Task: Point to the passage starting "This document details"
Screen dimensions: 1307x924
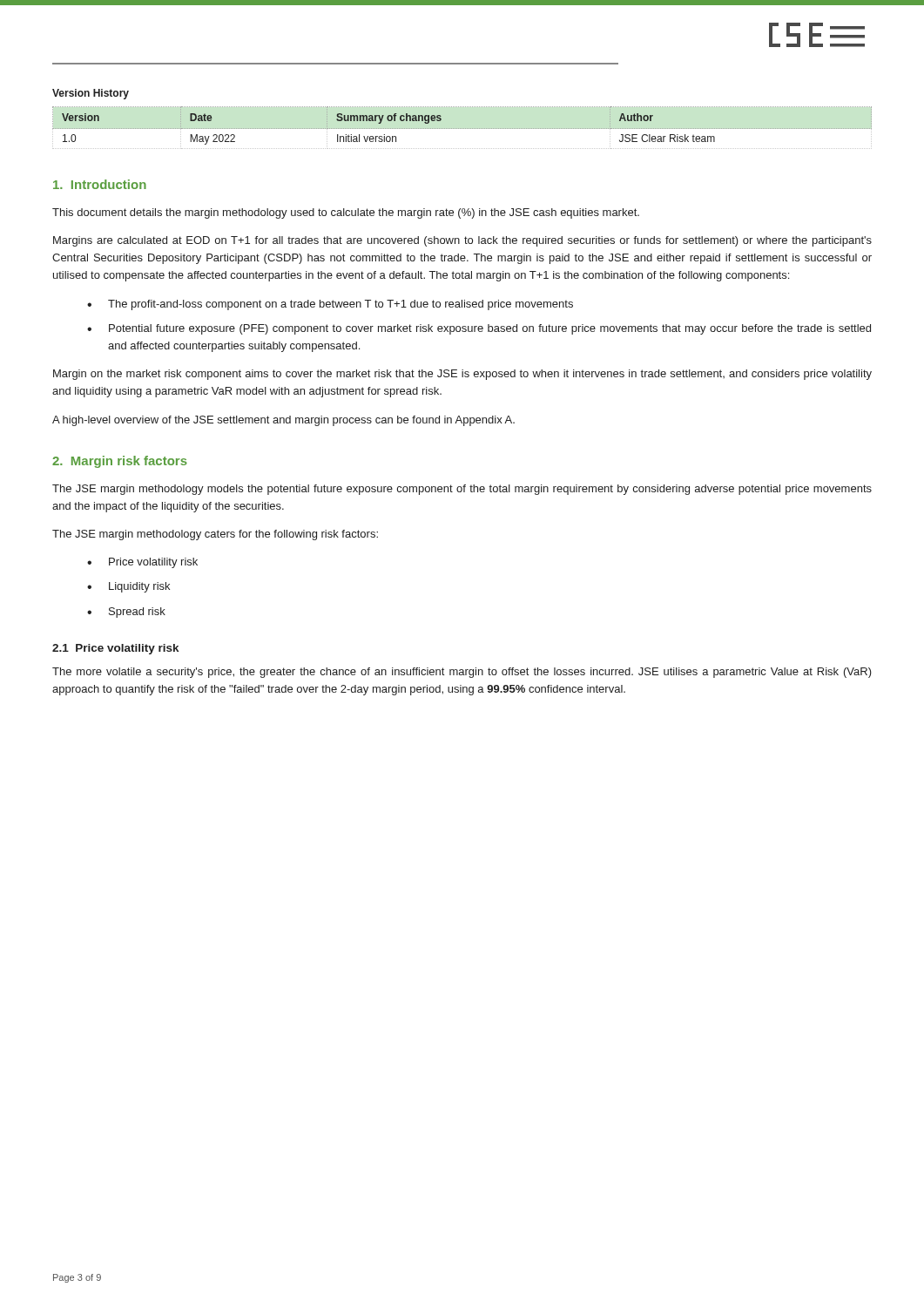Action: pyautogui.click(x=346, y=212)
